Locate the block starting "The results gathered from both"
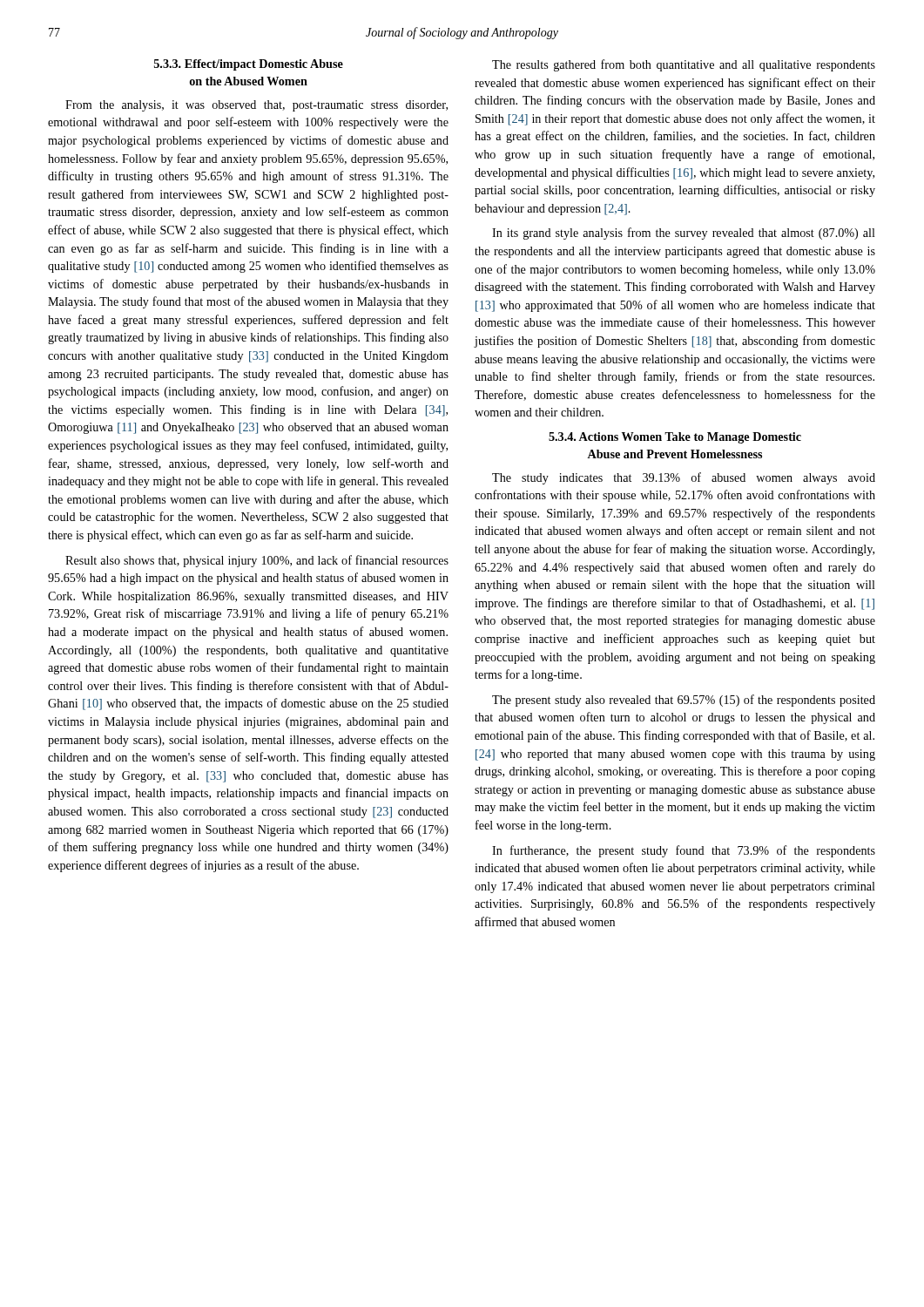The height and width of the screenshot is (1307, 924). pyautogui.click(x=675, y=239)
